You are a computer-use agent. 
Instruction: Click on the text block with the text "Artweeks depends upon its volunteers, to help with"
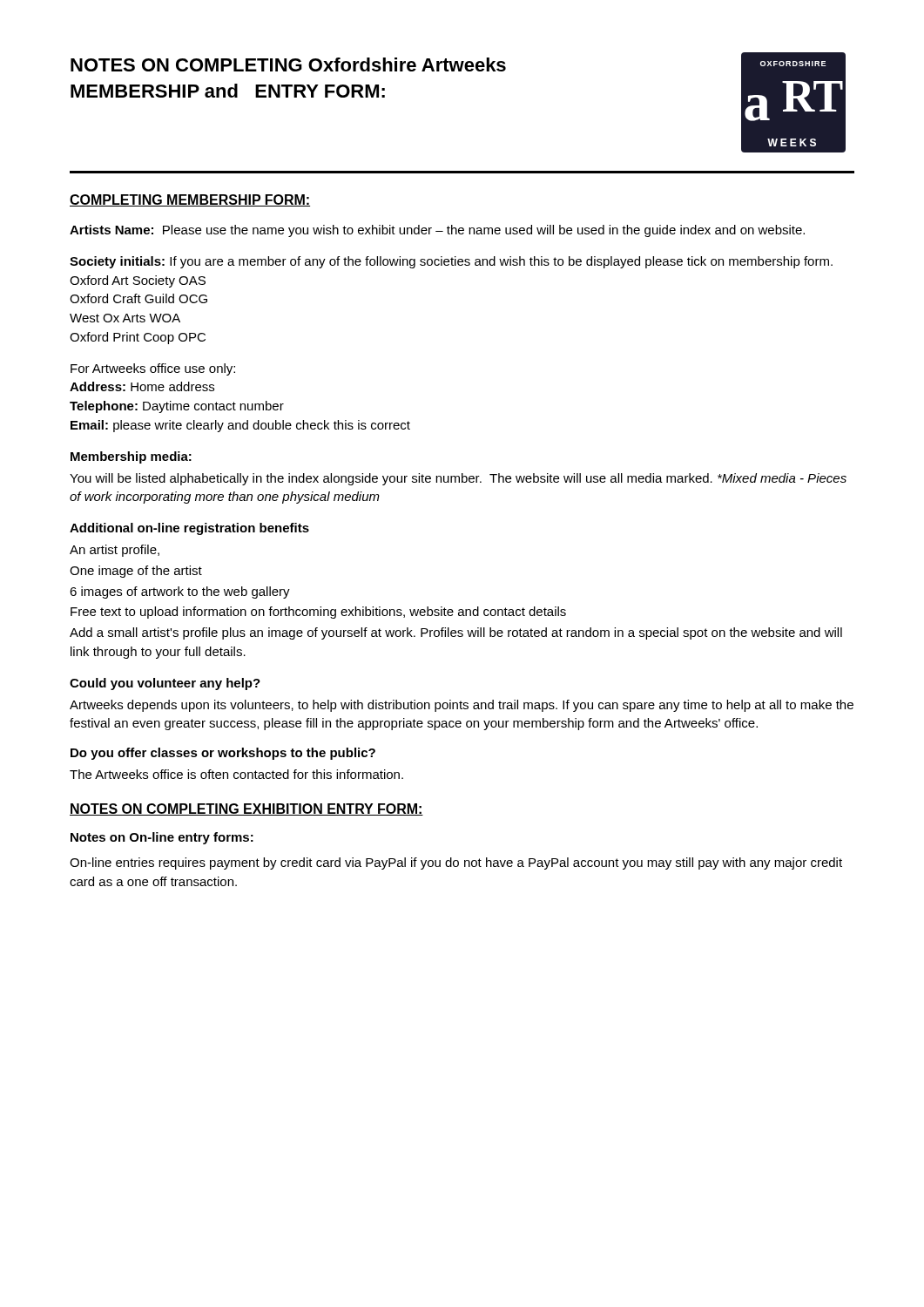click(462, 713)
